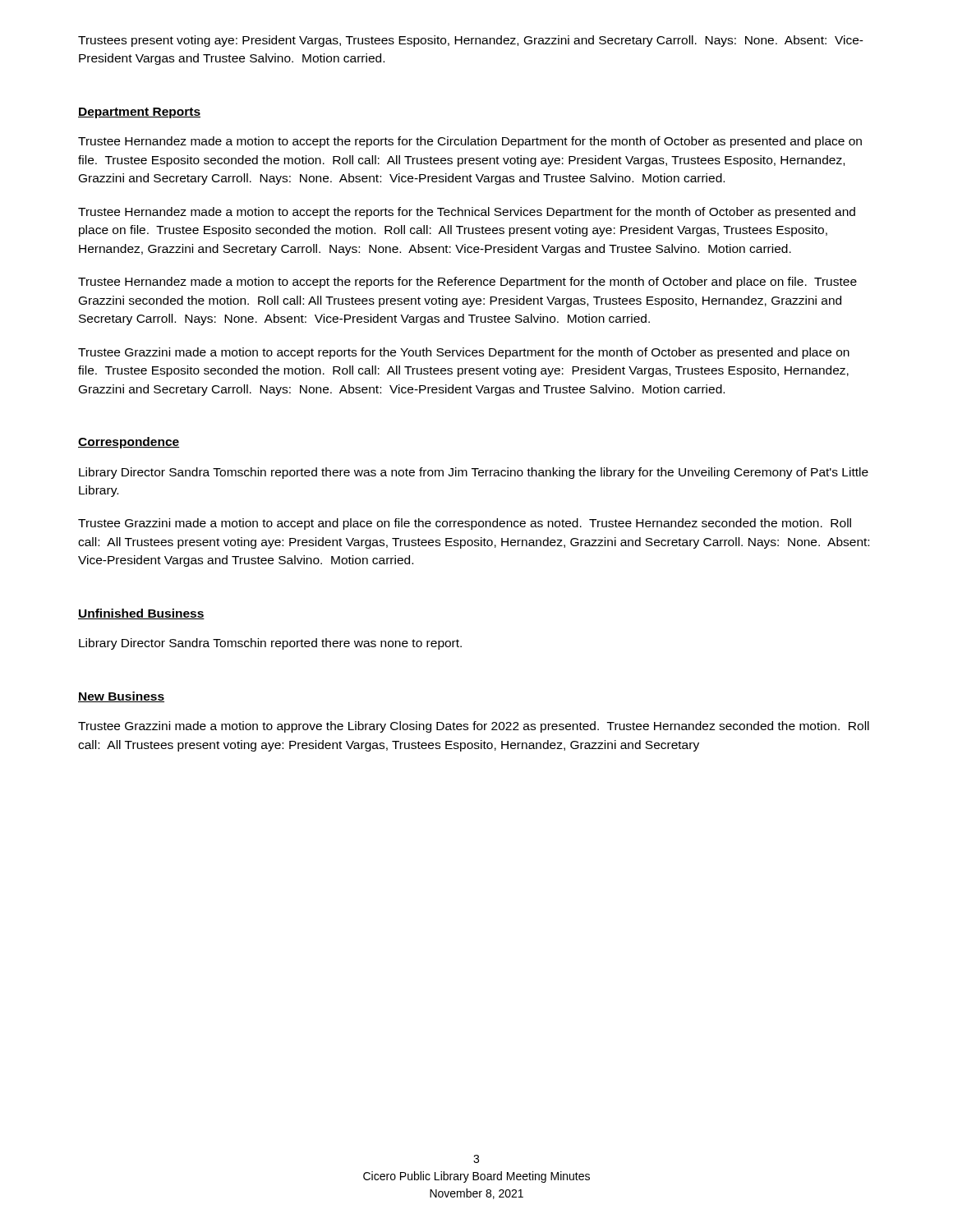Screen dimensions: 1232x953
Task: Point to the block starting "Trustees present voting aye: President Vargas, Trustees"
Action: [471, 49]
